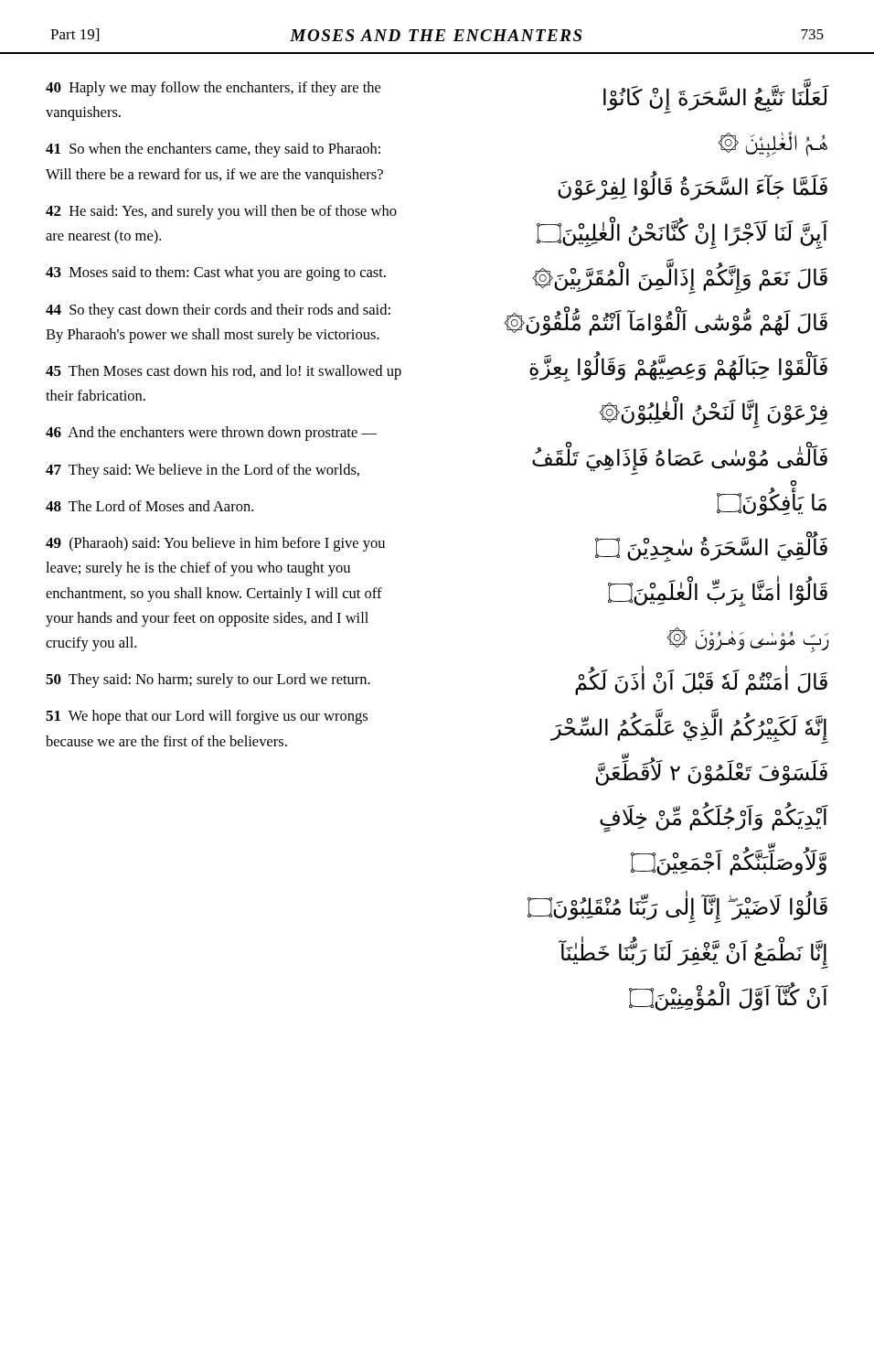
Task: Locate the block of text that opens with "42 He said: Yes, and surely you will"
Action: pyautogui.click(x=221, y=223)
